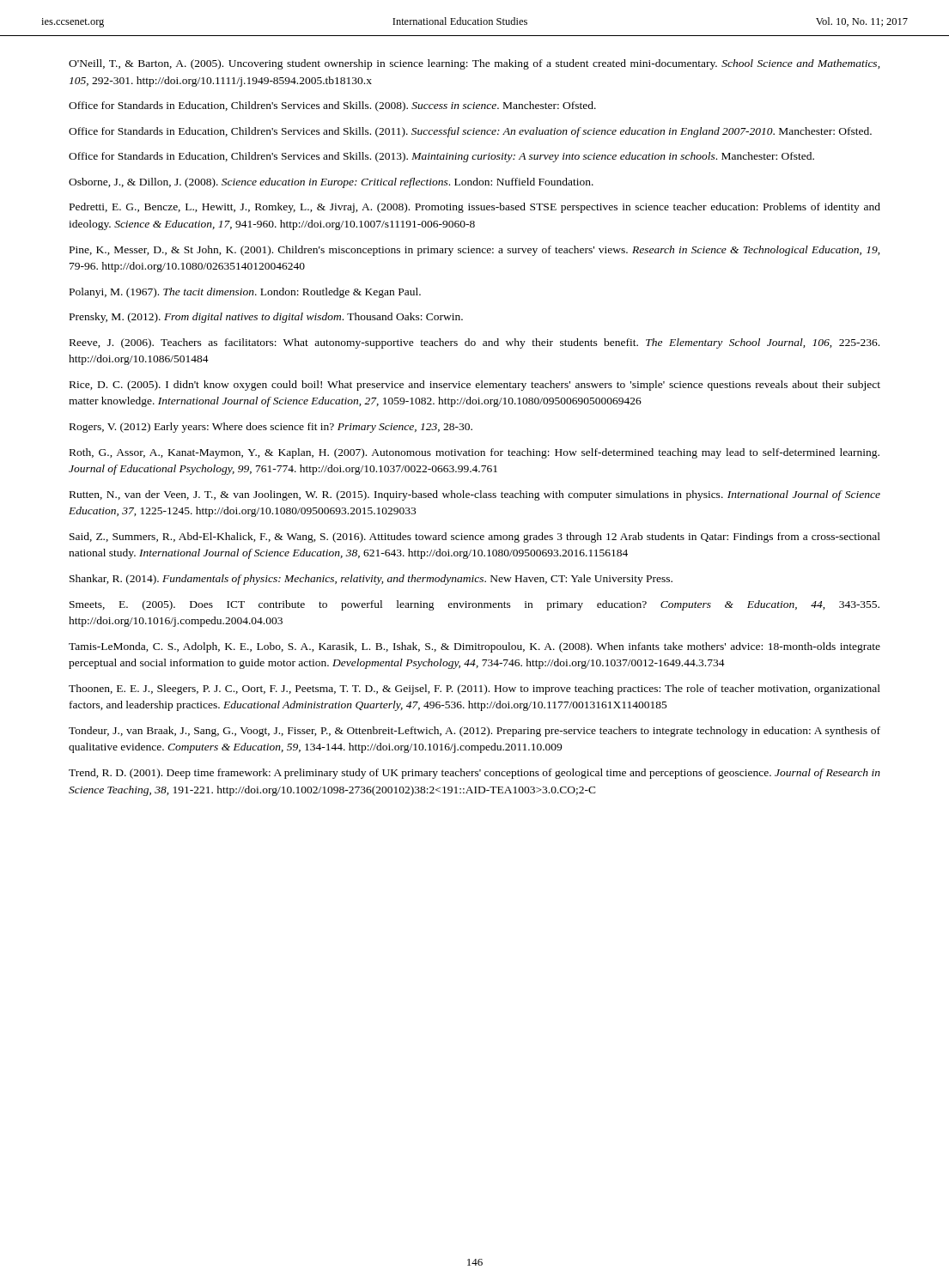The height and width of the screenshot is (1288, 949).
Task: Locate the block starting "Roth, G., Assor, A., Kanat-Maymon, Y.,"
Action: (x=474, y=460)
